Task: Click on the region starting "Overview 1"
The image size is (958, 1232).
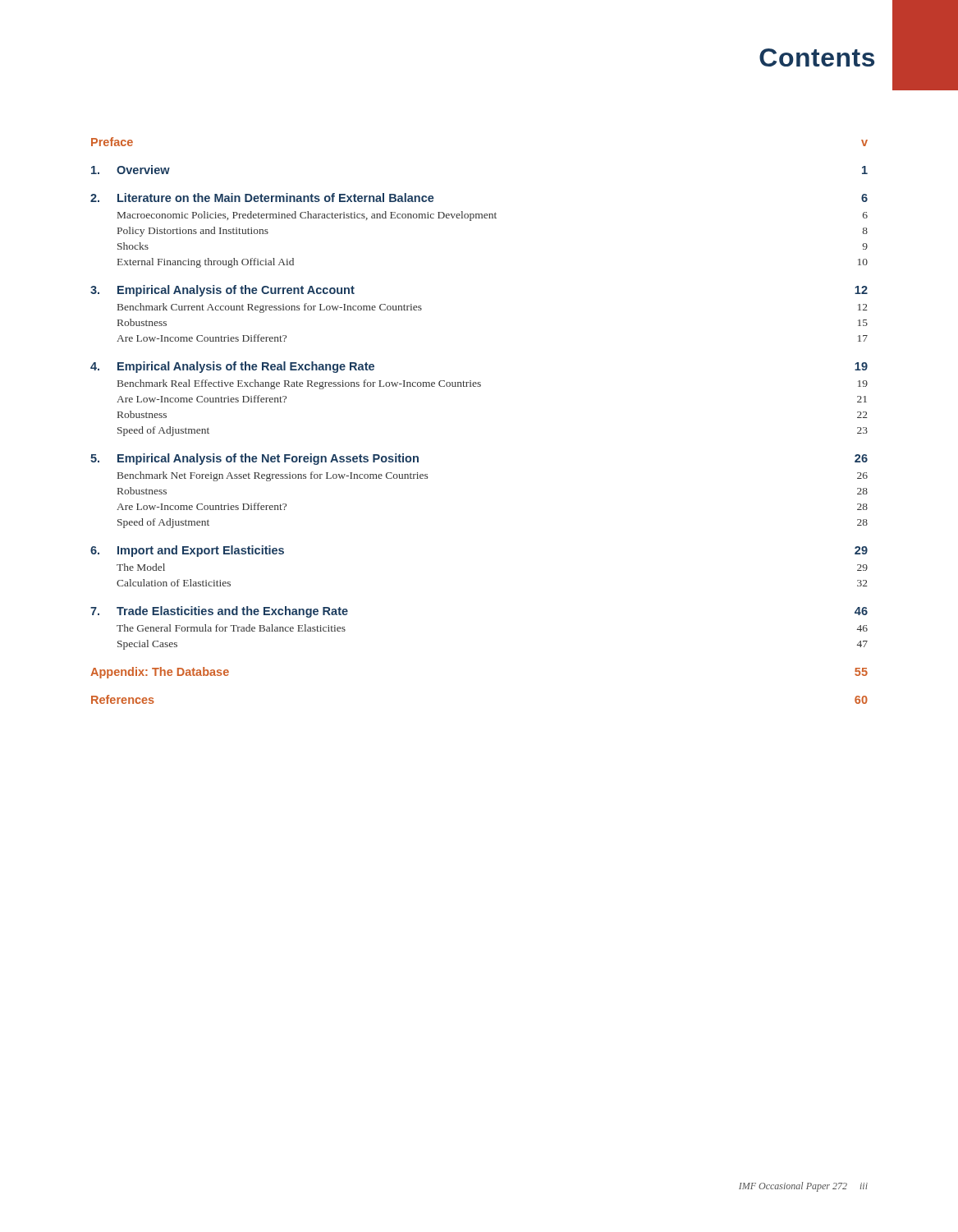Action: 145,170
